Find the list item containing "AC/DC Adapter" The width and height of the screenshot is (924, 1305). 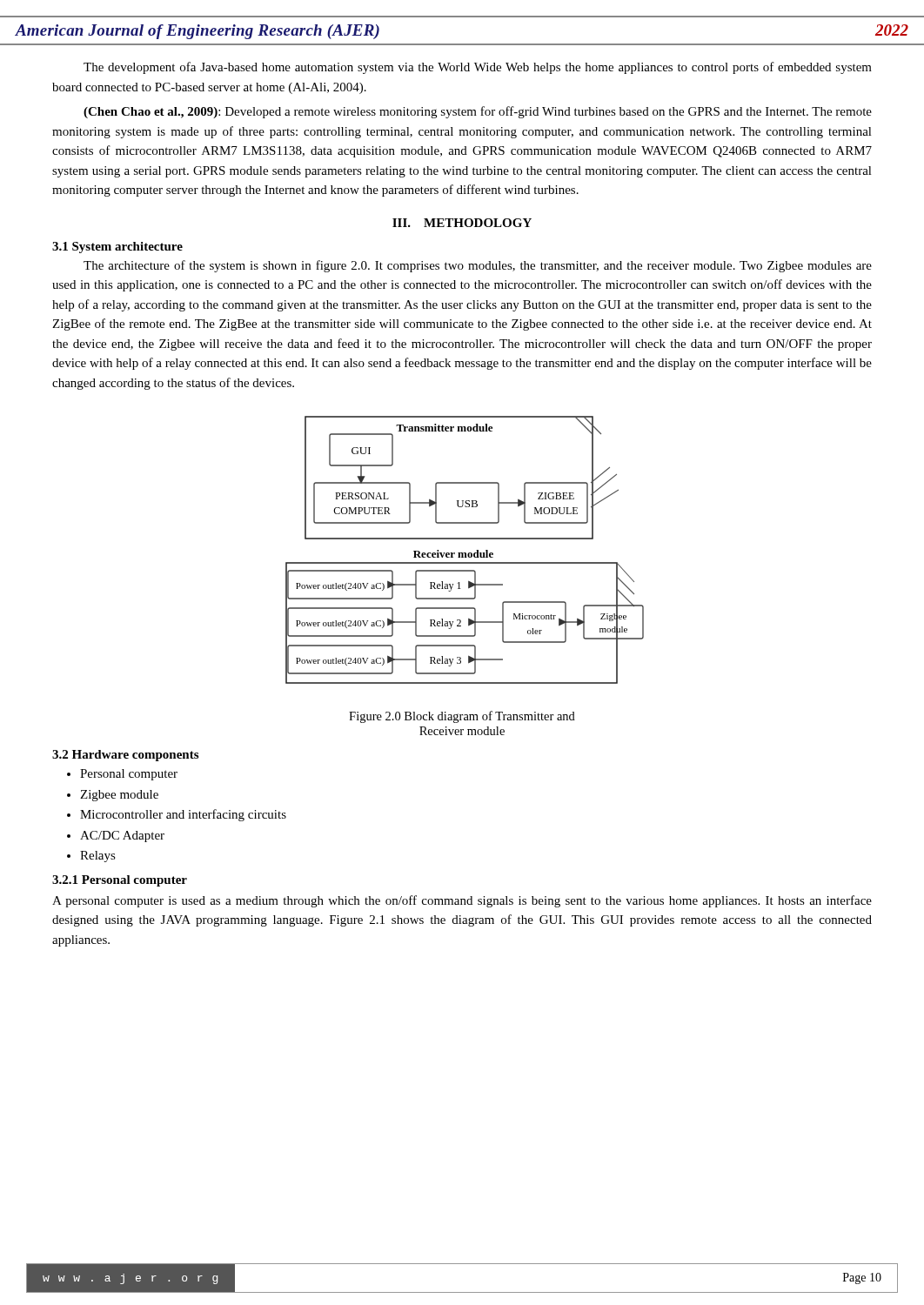click(x=122, y=835)
